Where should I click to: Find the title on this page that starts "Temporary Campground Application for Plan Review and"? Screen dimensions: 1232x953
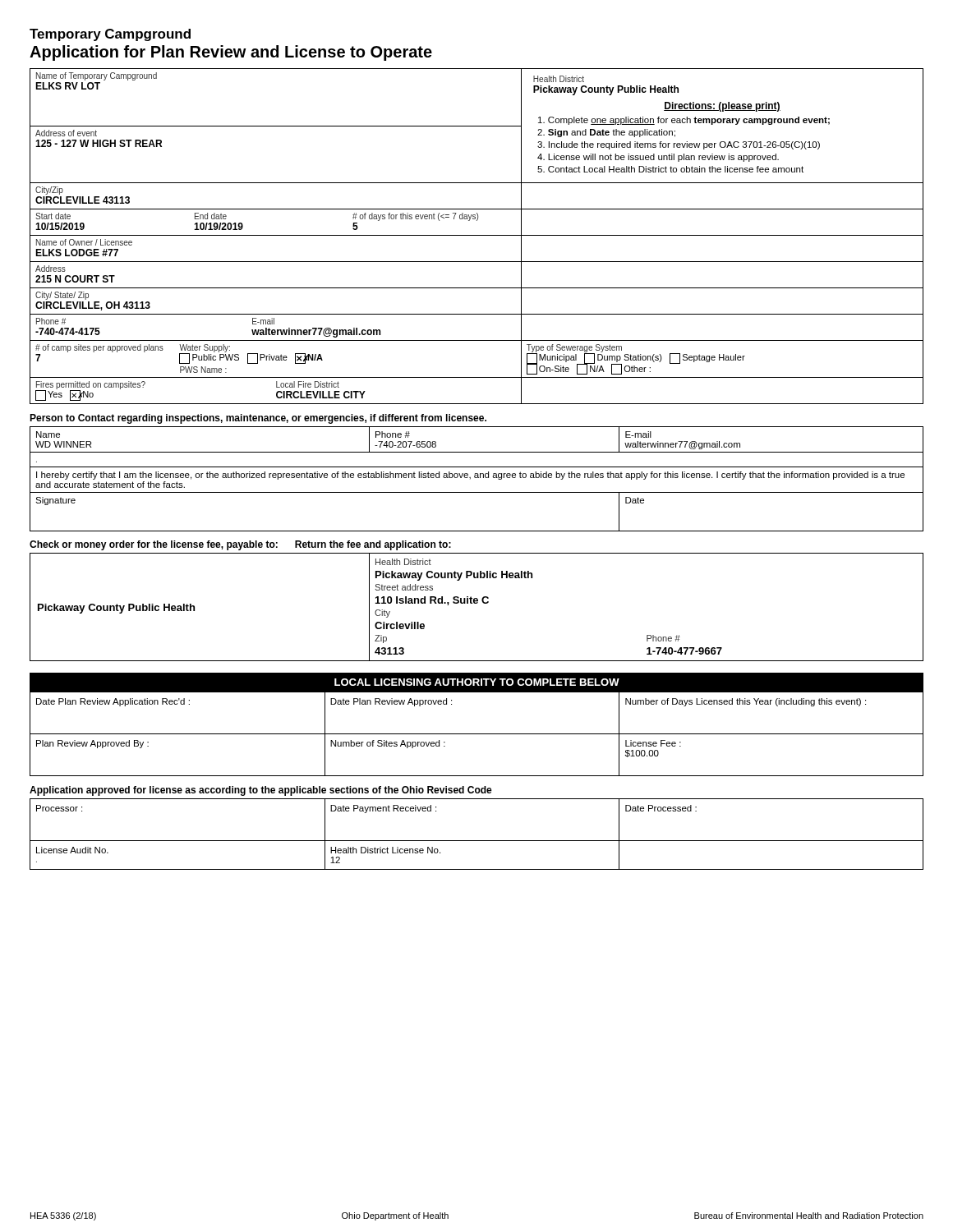pos(110,35)
